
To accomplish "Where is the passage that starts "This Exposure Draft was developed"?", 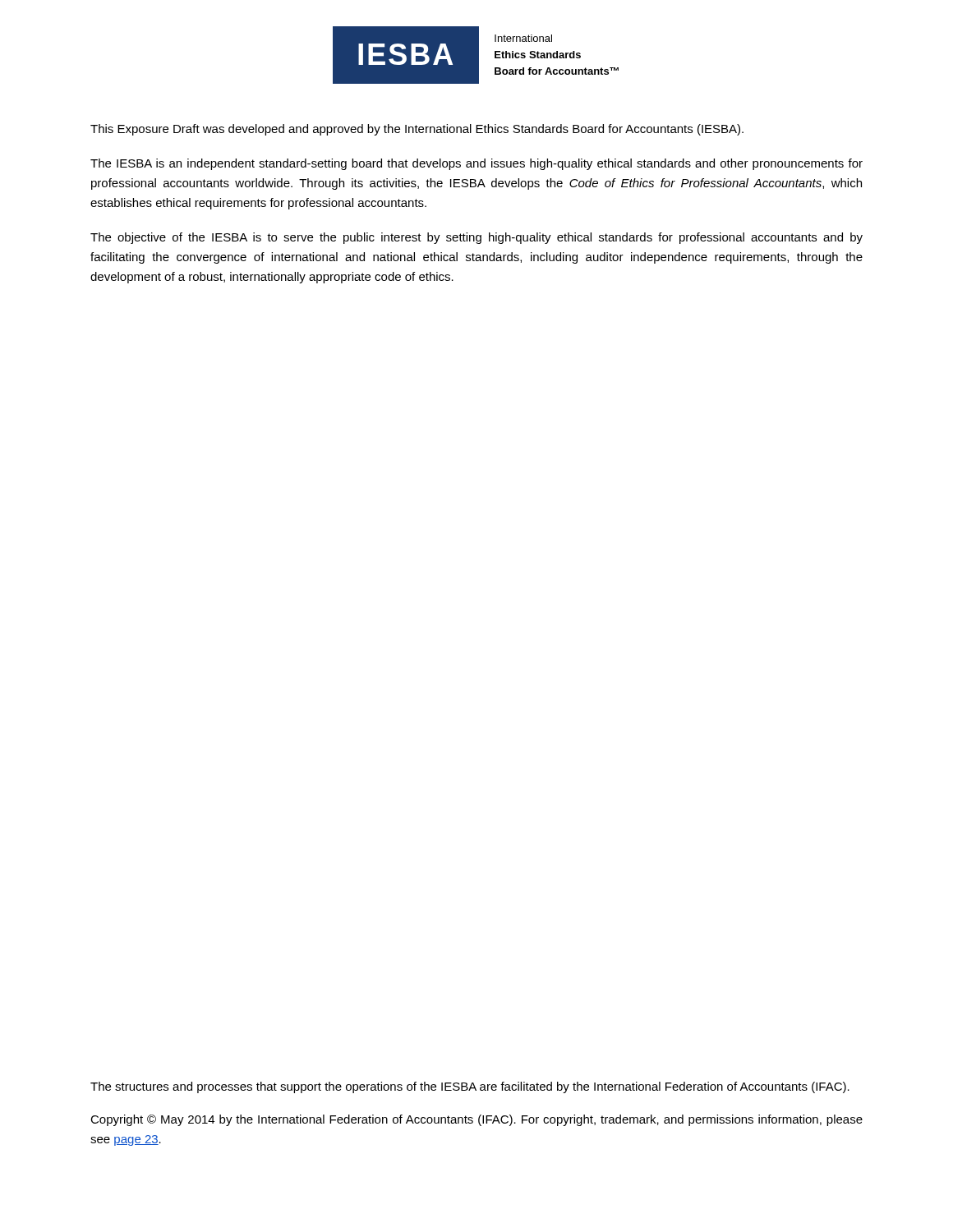I will click(476, 129).
